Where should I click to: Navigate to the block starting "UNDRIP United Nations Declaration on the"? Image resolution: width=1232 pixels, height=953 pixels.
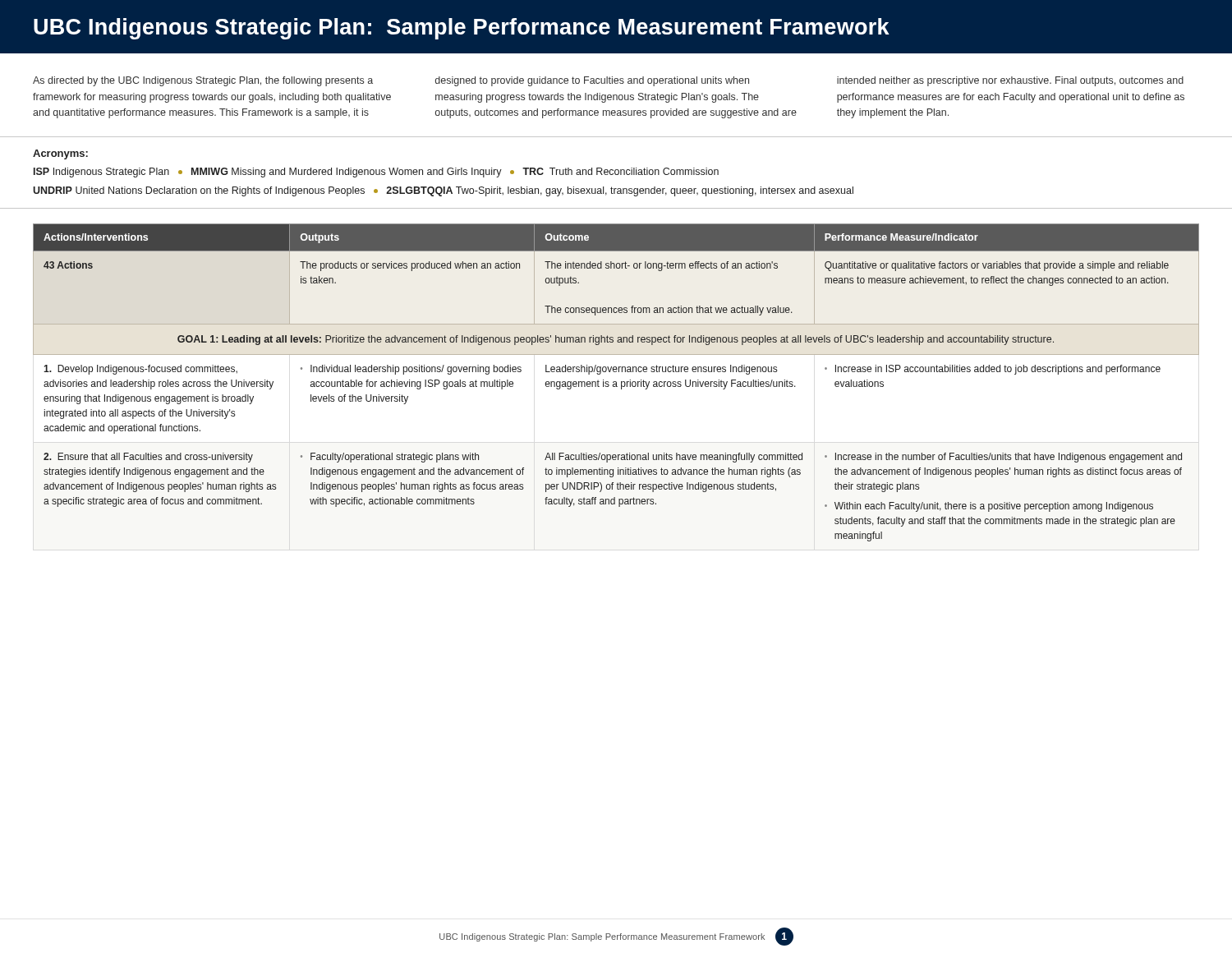click(443, 191)
